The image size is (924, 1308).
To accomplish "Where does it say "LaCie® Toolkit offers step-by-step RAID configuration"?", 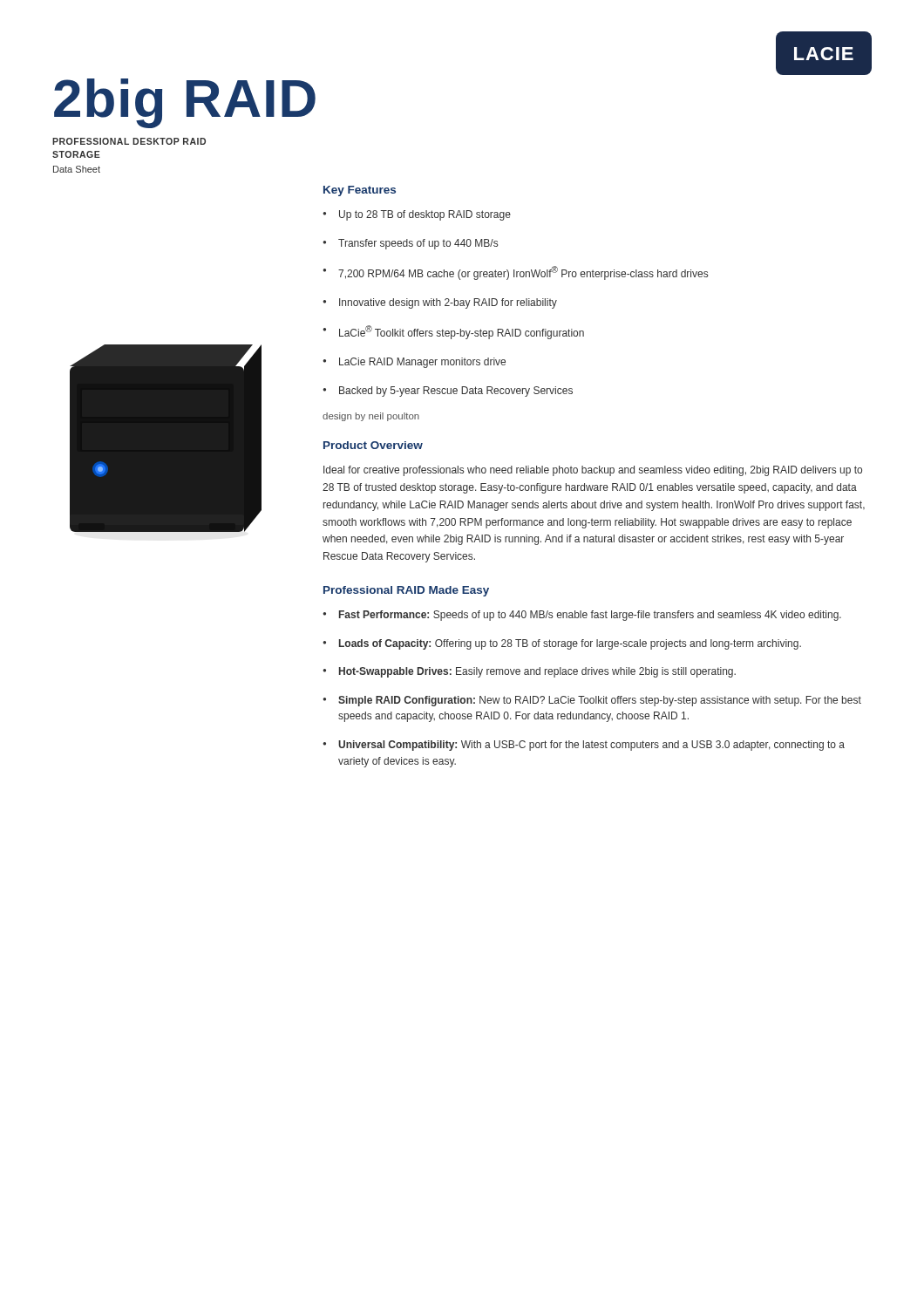I will [x=453, y=332].
